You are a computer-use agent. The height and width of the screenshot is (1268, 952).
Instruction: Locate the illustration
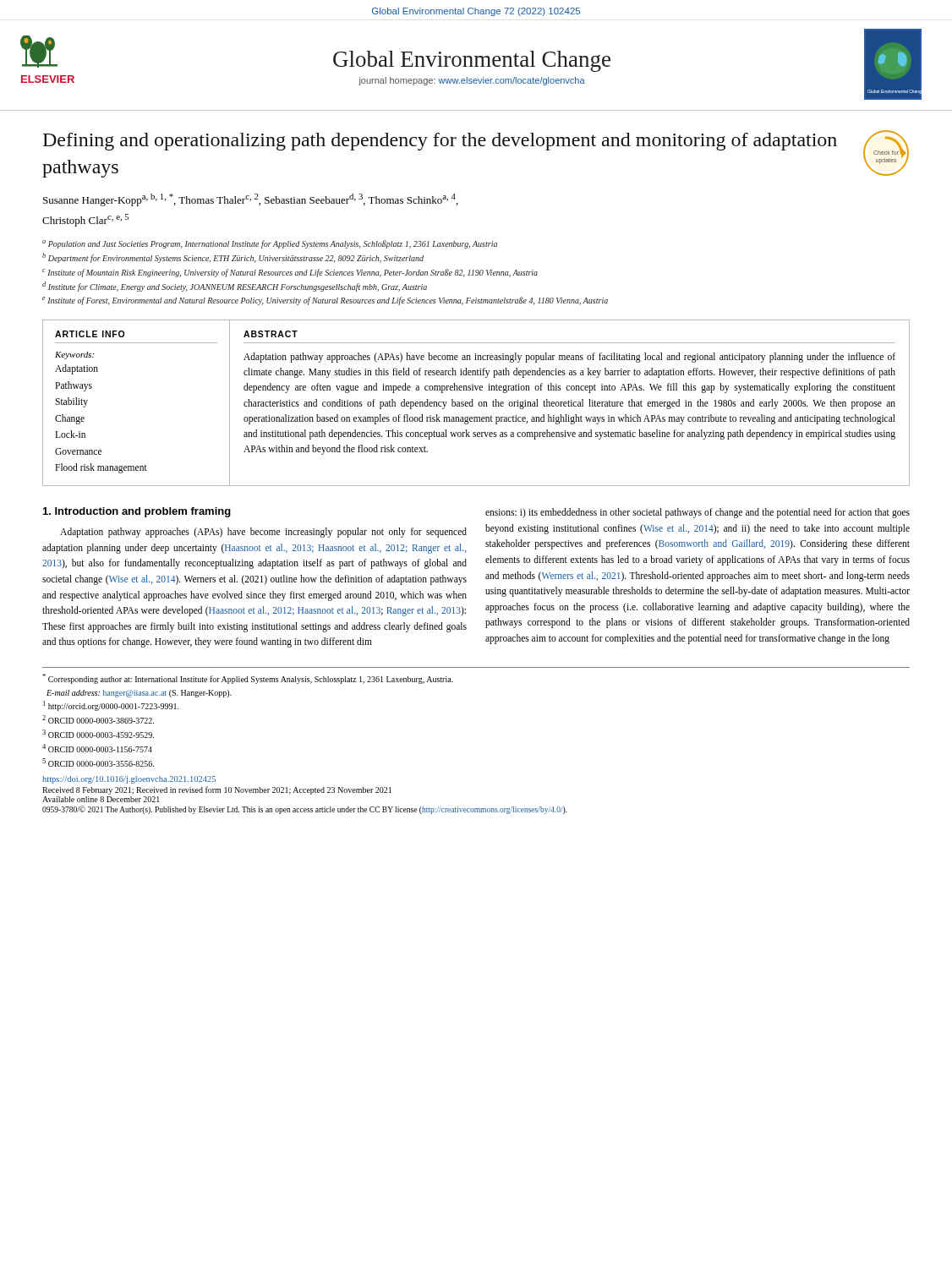[894, 66]
